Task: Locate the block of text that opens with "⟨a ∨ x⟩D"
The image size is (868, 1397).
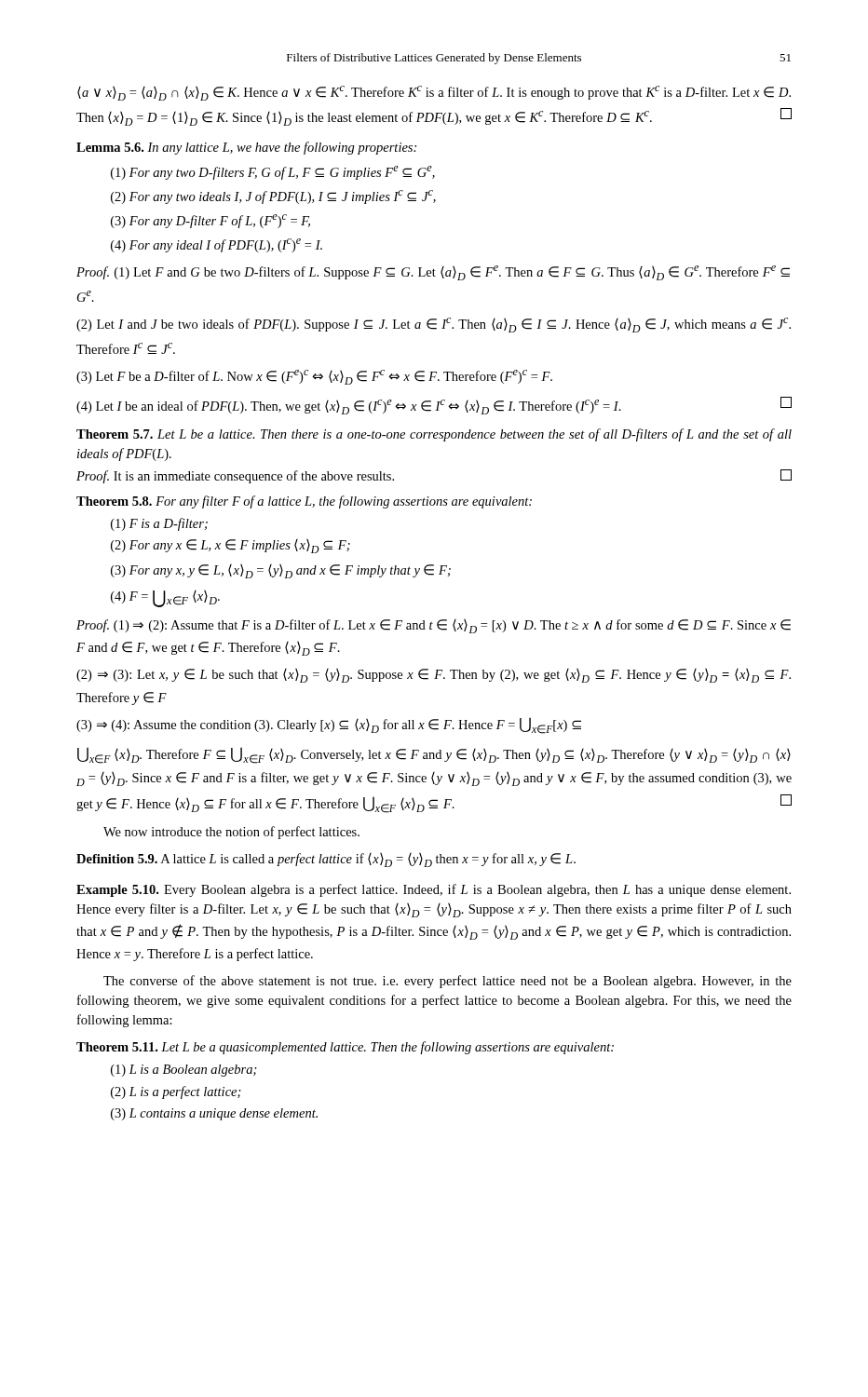Action: pyautogui.click(x=434, y=105)
